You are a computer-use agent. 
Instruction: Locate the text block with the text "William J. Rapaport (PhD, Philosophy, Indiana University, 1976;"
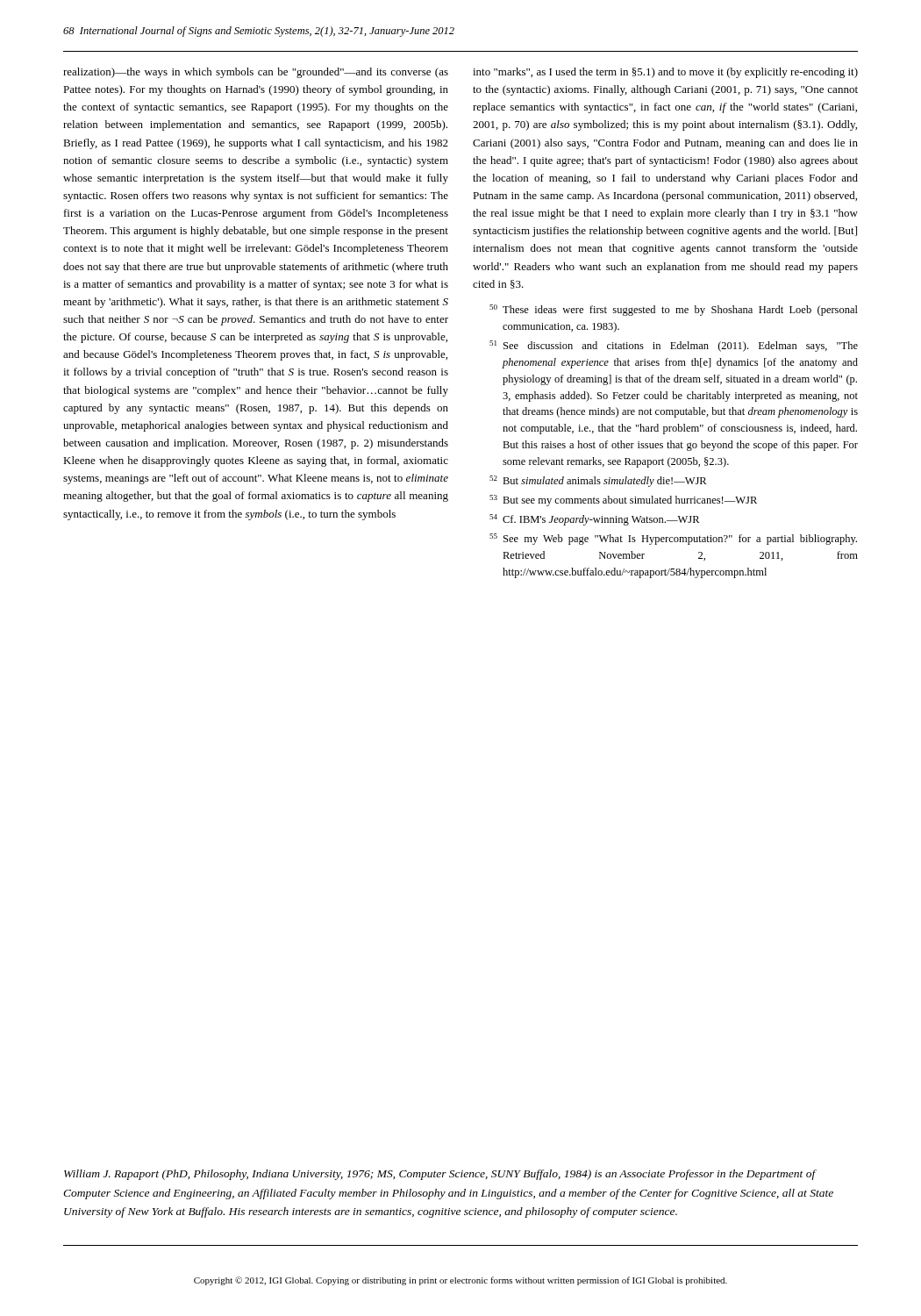pyautogui.click(x=448, y=1193)
